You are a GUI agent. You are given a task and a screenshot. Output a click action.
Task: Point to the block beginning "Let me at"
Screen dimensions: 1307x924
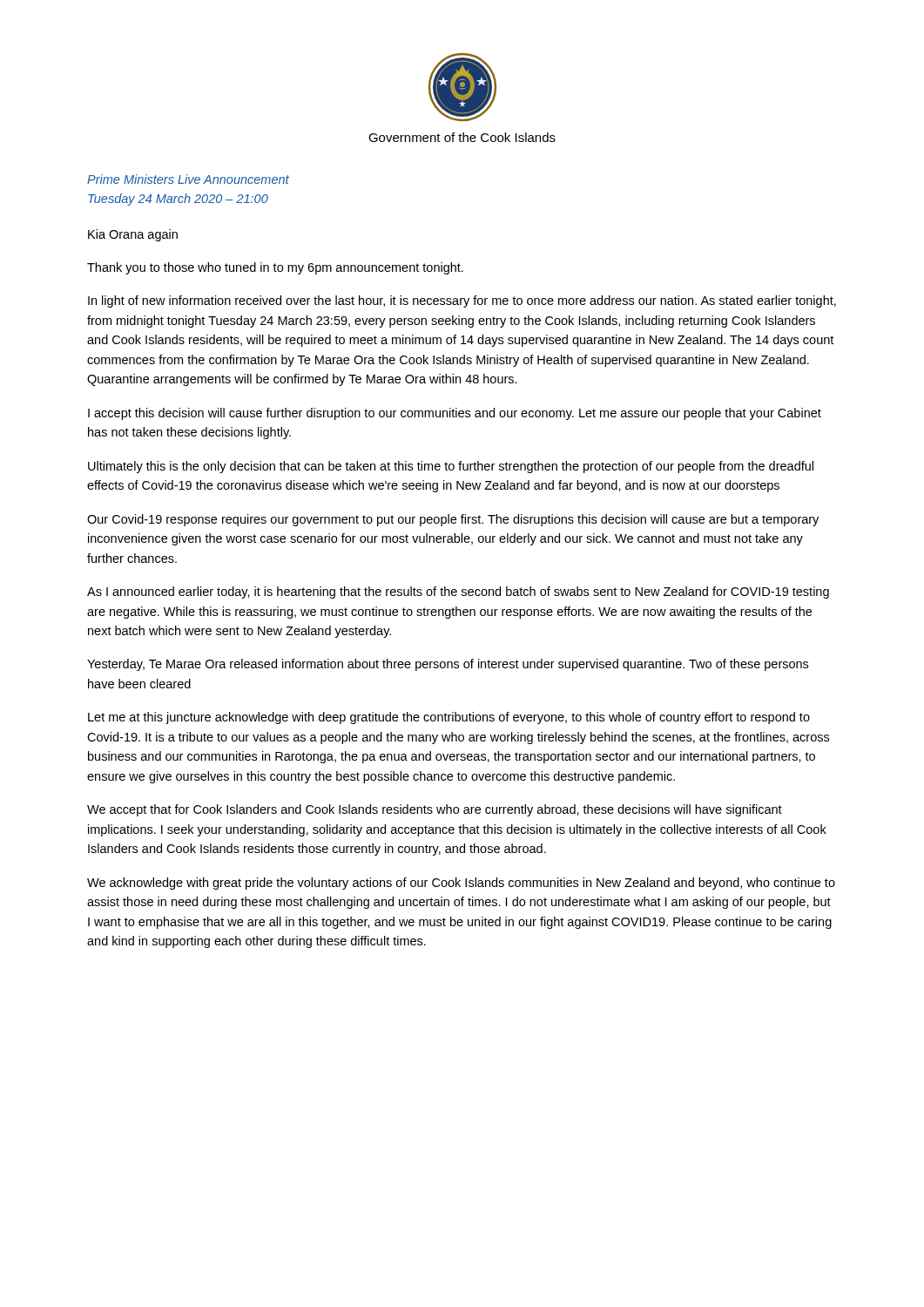462,747
